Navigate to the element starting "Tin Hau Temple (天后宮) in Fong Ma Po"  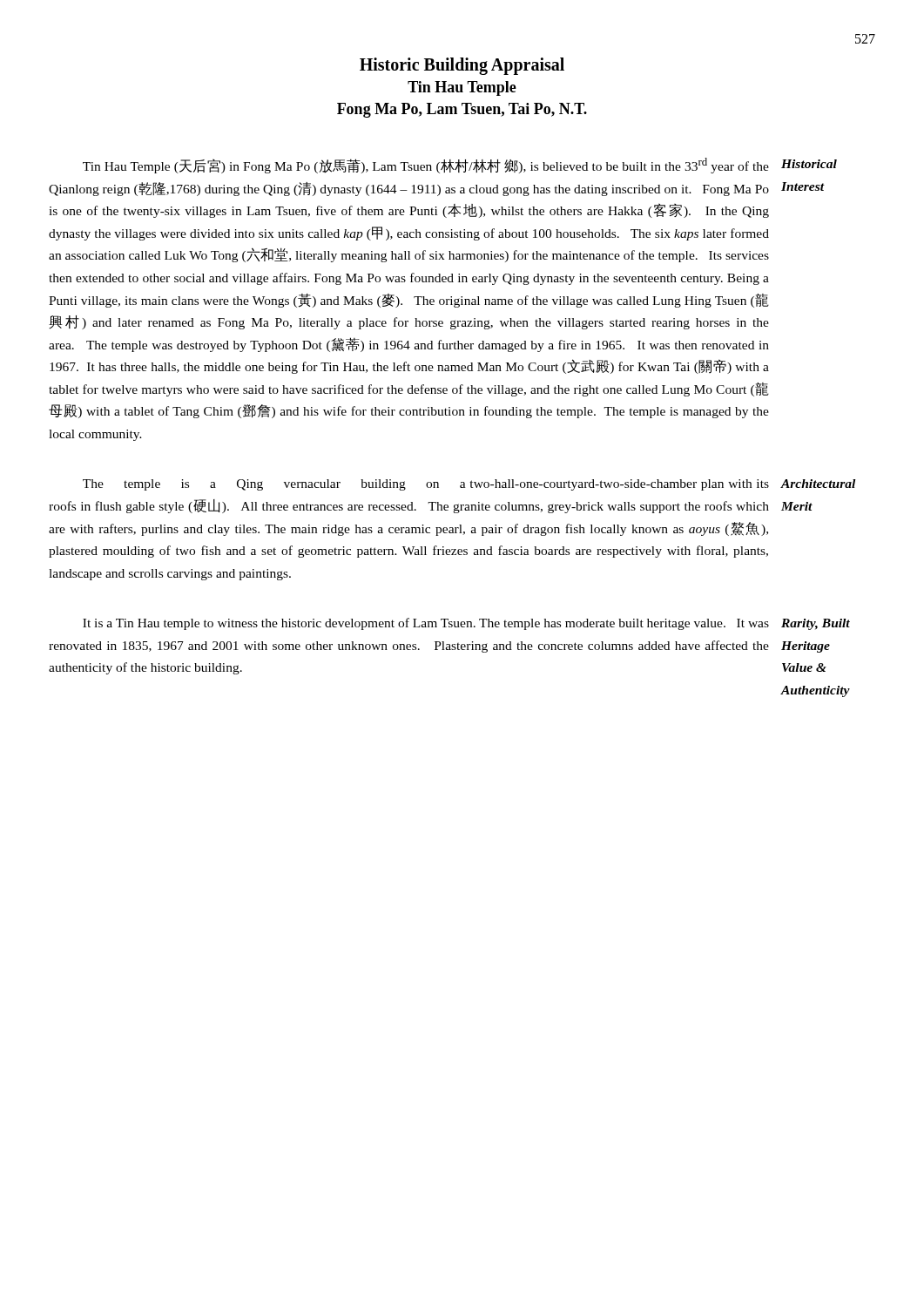click(409, 299)
